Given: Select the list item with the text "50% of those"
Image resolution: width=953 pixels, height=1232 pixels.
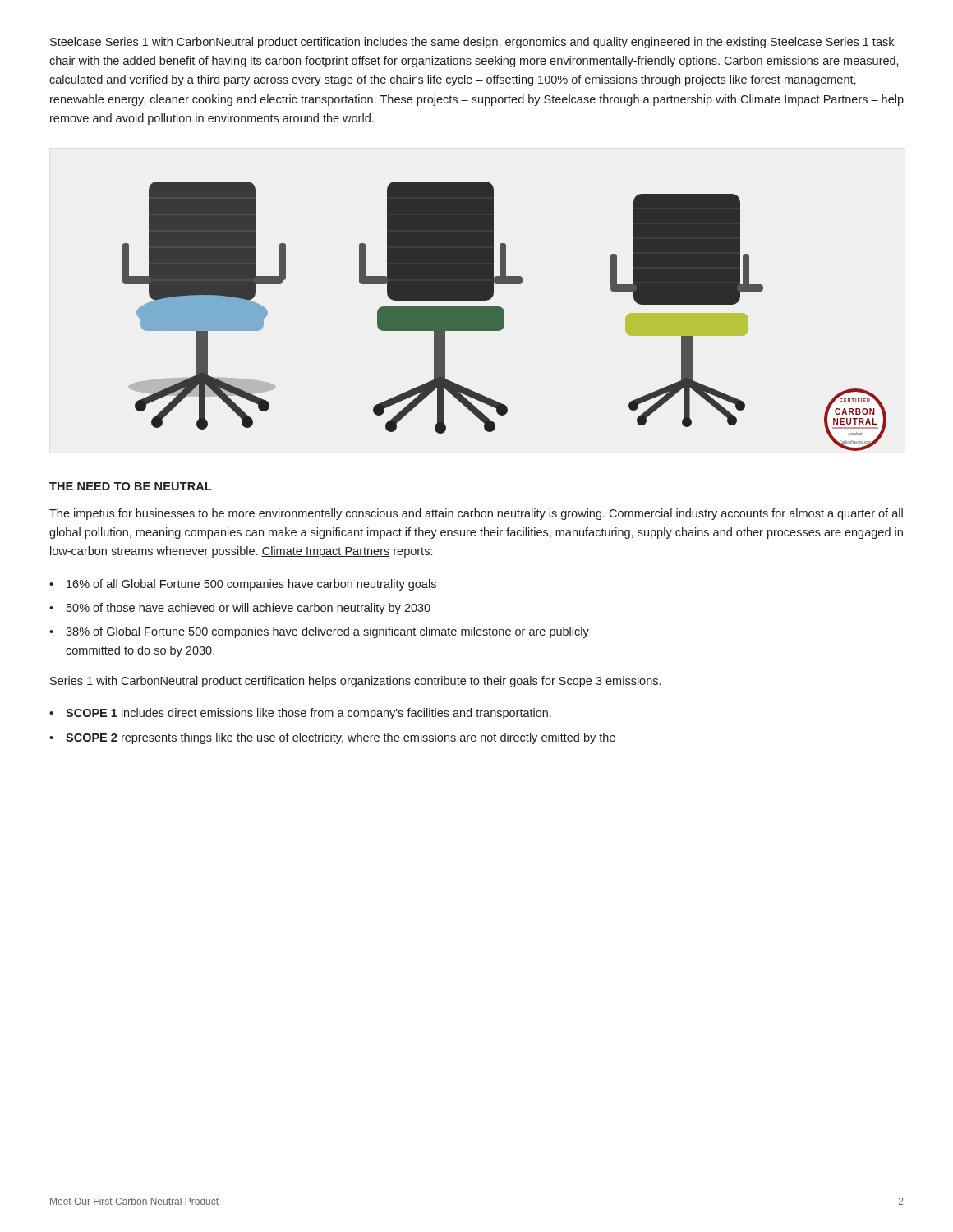Looking at the screenshot, I should click(248, 608).
